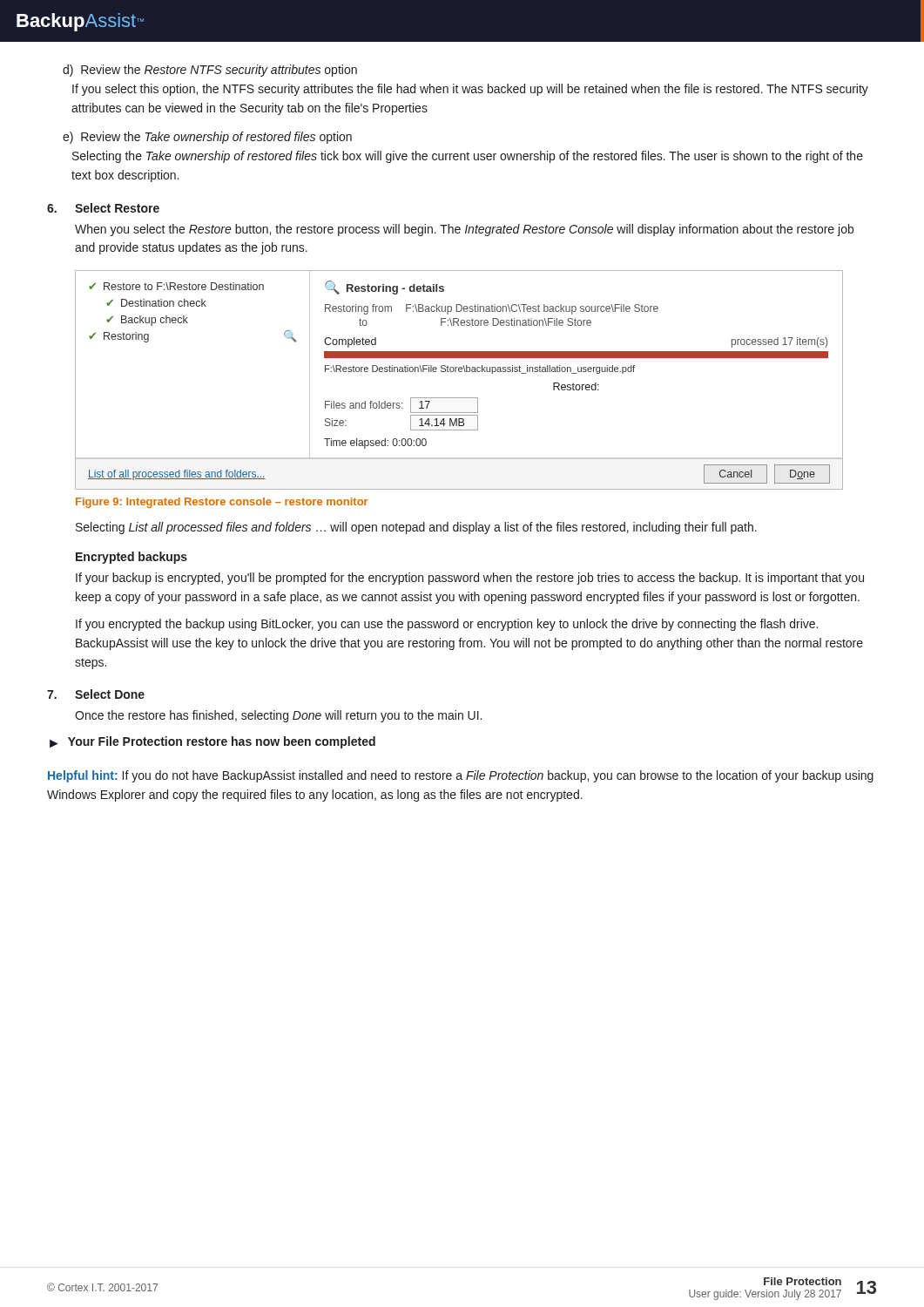
Task: Where is the passage that starts "When you select the"?
Action: pyautogui.click(x=464, y=238)
